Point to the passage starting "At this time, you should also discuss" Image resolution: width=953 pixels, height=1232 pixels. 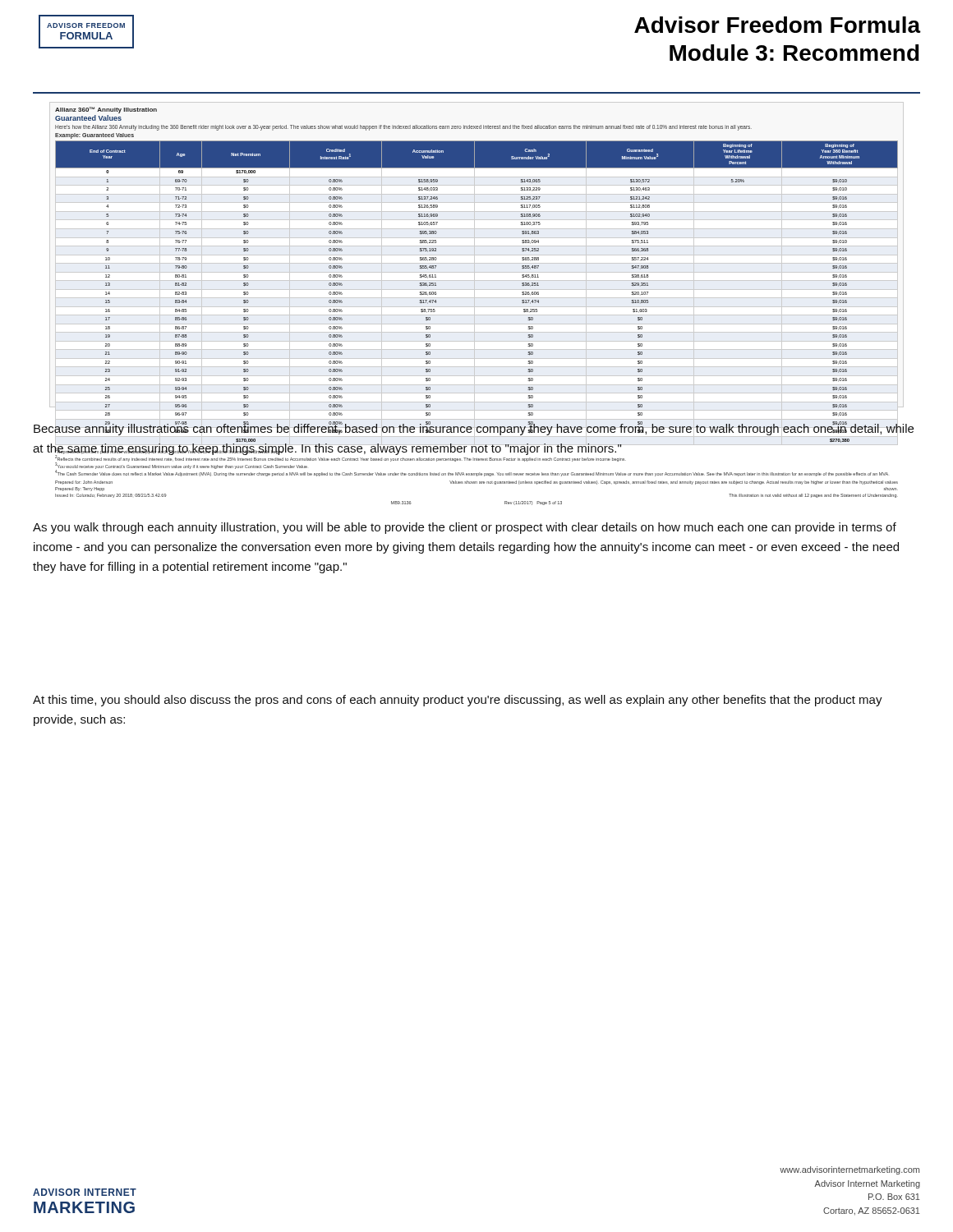point(476,710)
